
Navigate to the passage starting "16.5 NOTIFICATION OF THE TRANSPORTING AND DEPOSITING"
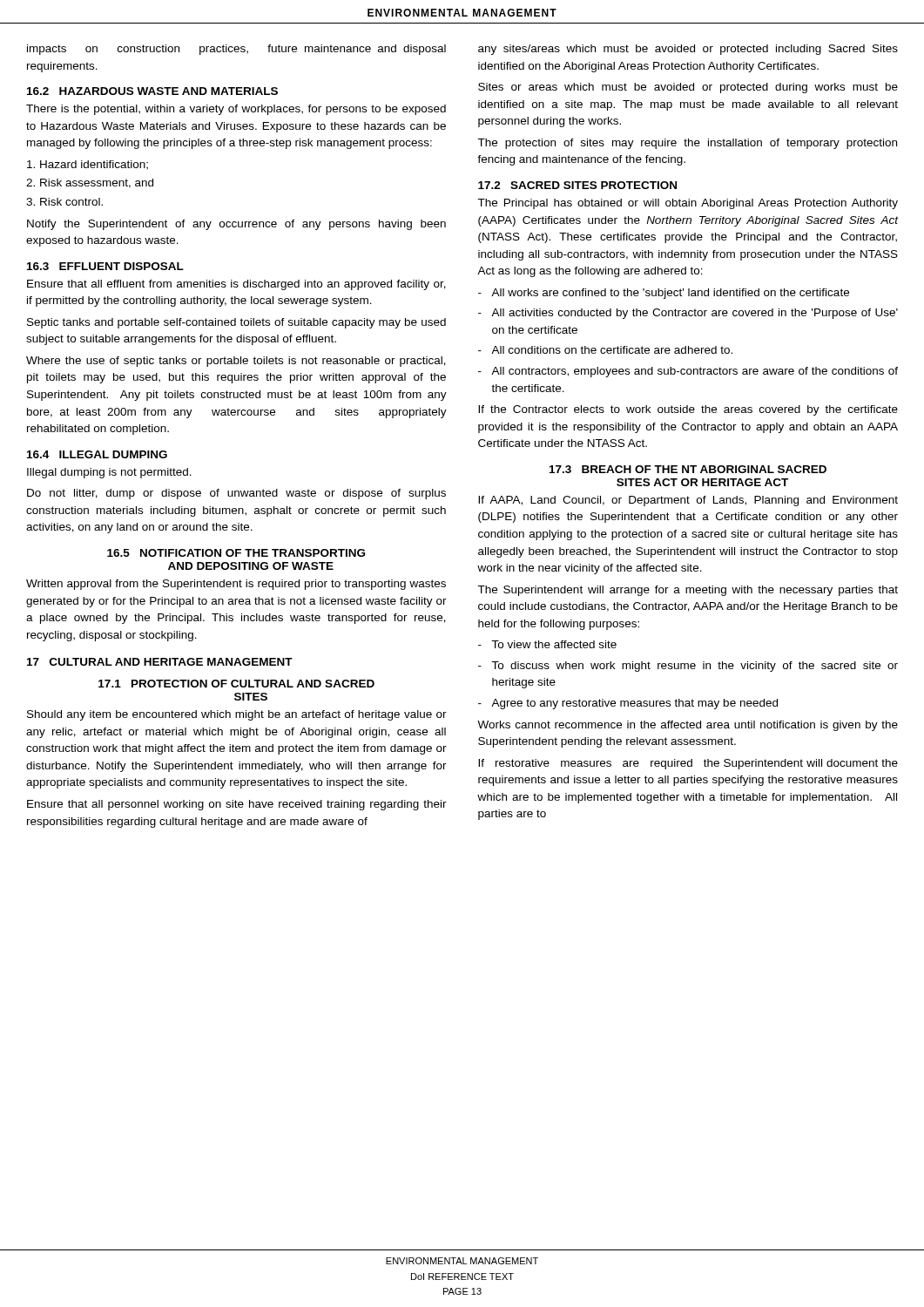[236, 559]
